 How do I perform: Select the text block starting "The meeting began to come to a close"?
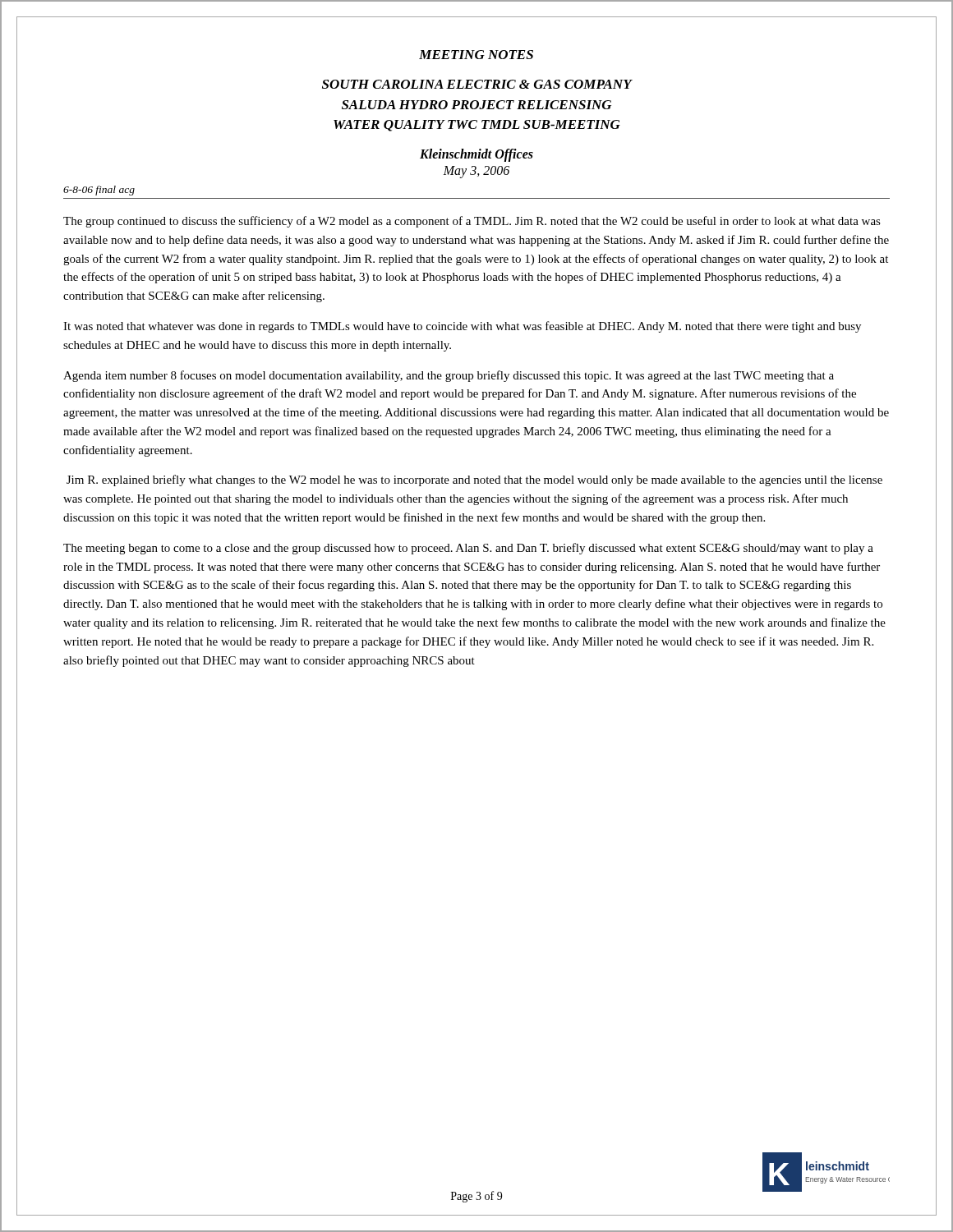[474, 604]
